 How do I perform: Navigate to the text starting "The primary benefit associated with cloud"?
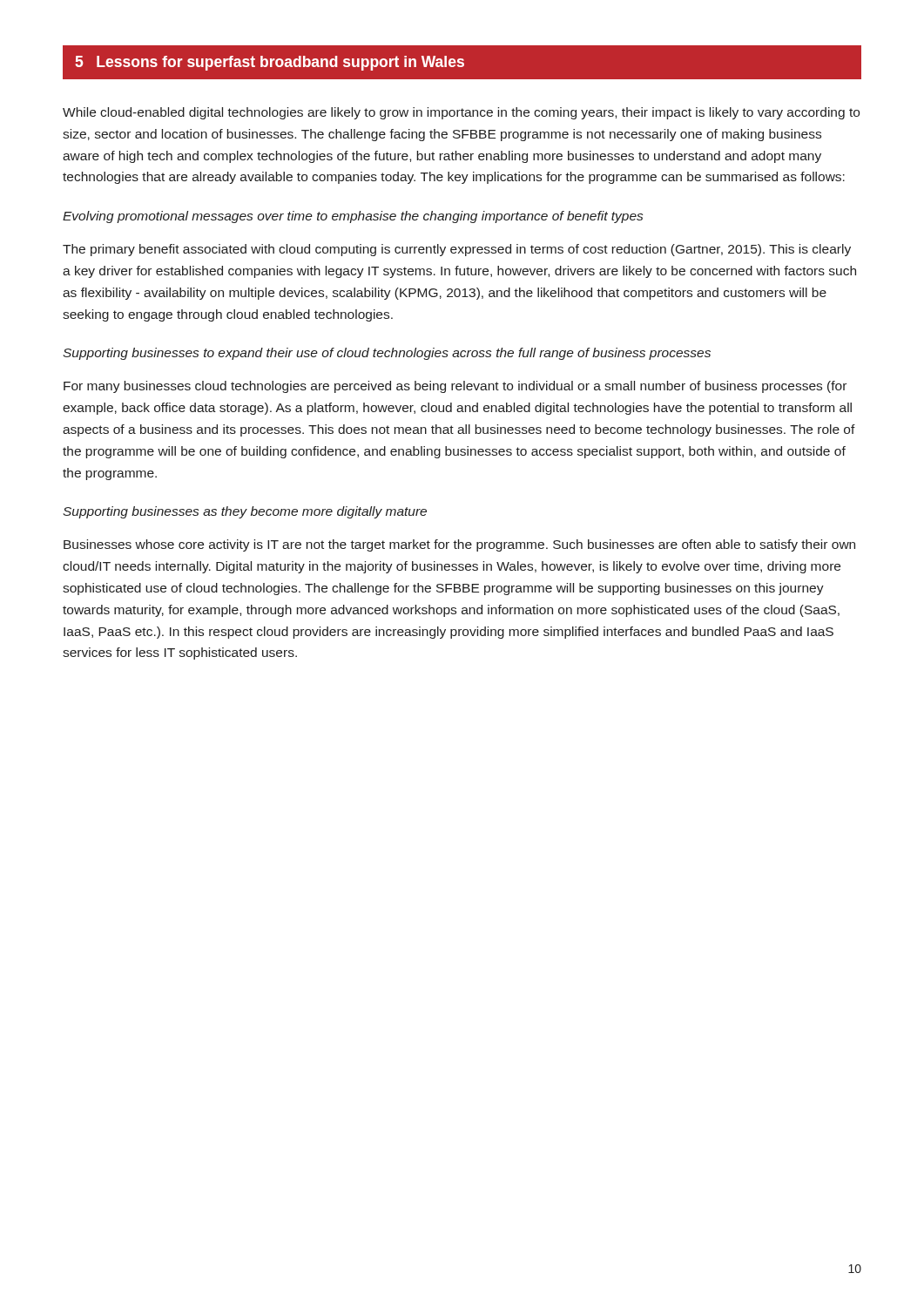coord(460,281)
